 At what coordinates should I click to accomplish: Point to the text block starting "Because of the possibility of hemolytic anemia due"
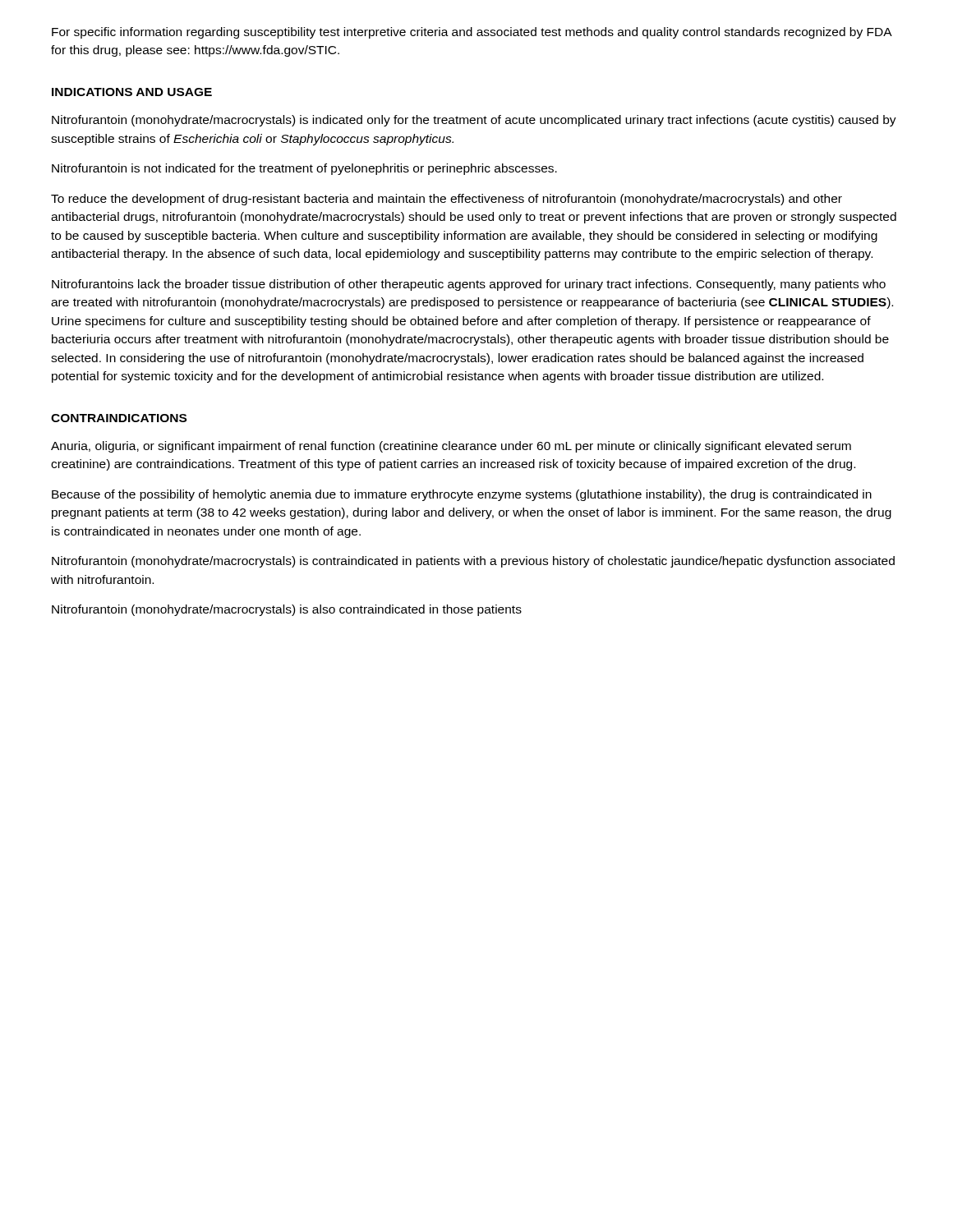tap(471, 512)
